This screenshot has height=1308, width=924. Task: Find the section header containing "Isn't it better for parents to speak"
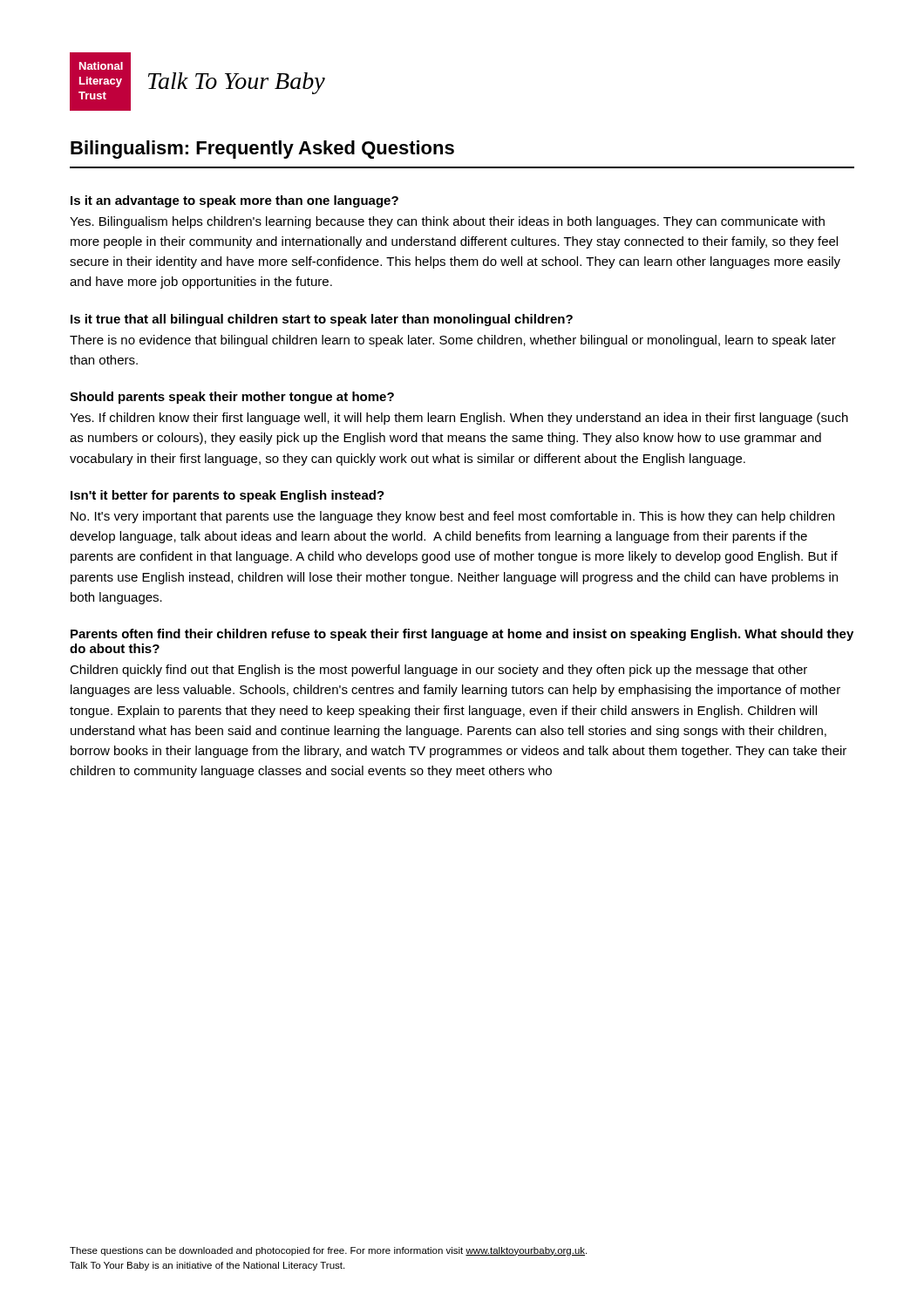pyautogui.click(x=227, y=495)
